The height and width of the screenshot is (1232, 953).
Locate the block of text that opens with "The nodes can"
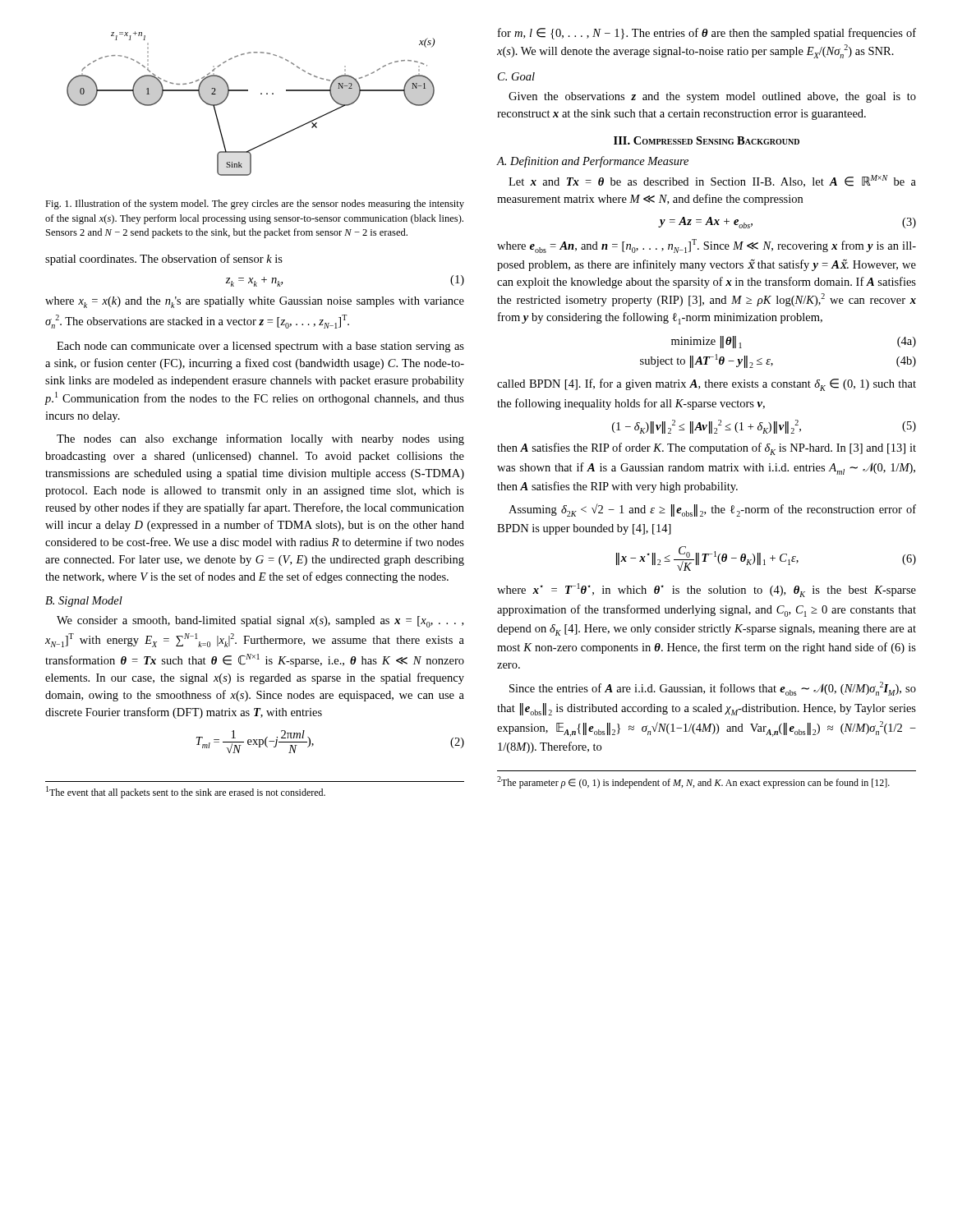click(x=255, y=508)
